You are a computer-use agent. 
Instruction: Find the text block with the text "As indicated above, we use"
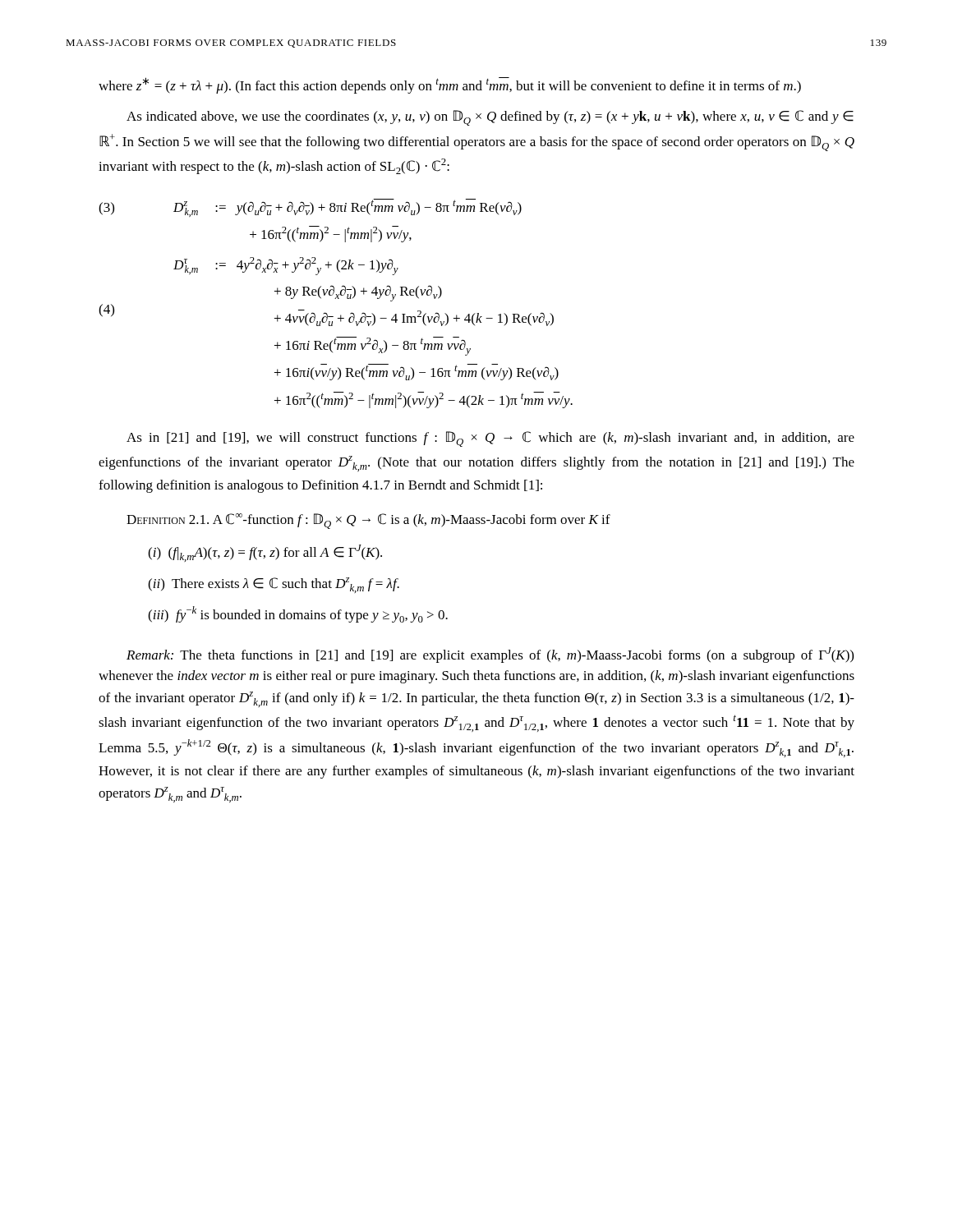476,143
